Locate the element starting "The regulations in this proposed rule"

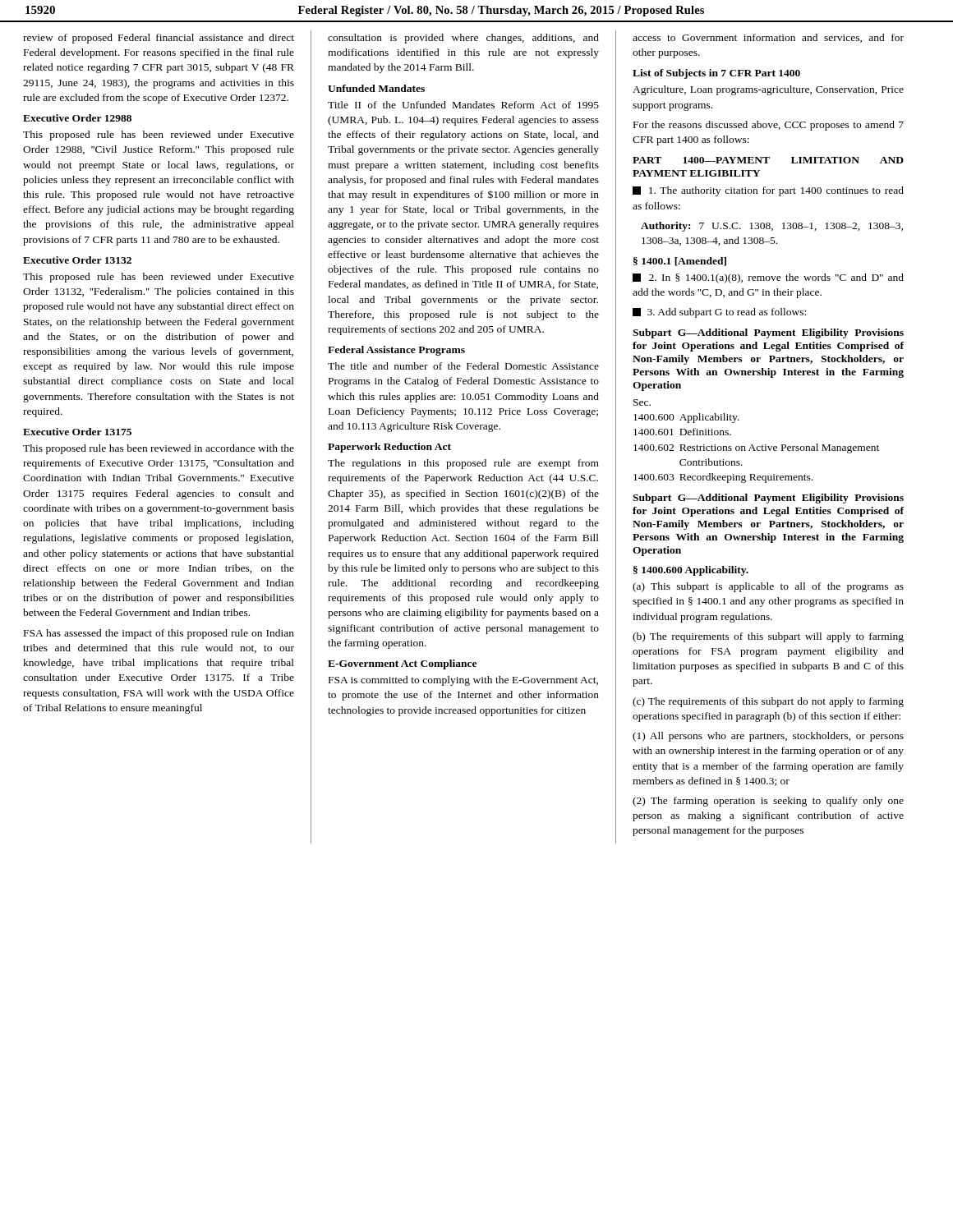point(463,553)
